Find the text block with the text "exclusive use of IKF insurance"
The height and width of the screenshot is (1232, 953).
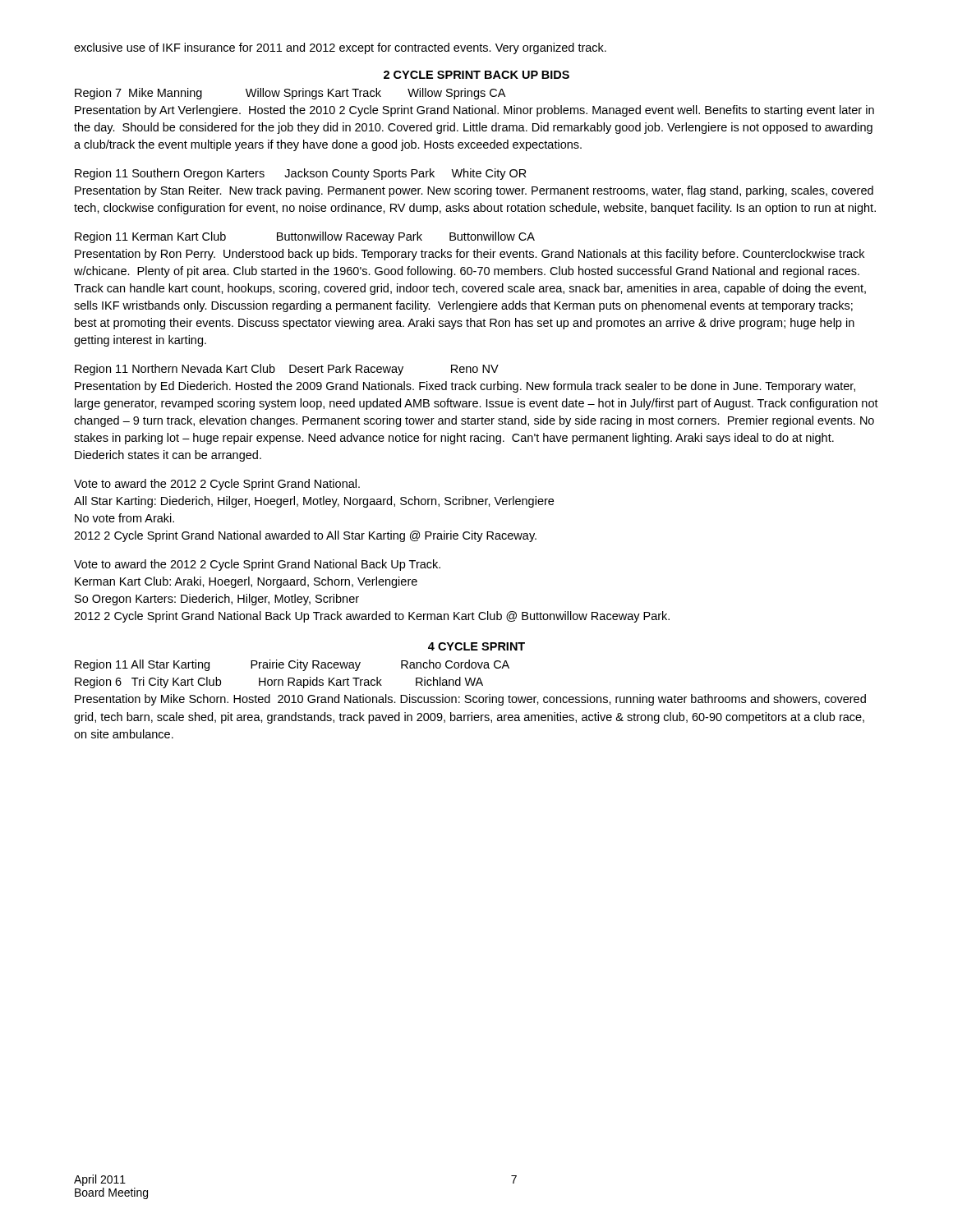pos(340,48)
